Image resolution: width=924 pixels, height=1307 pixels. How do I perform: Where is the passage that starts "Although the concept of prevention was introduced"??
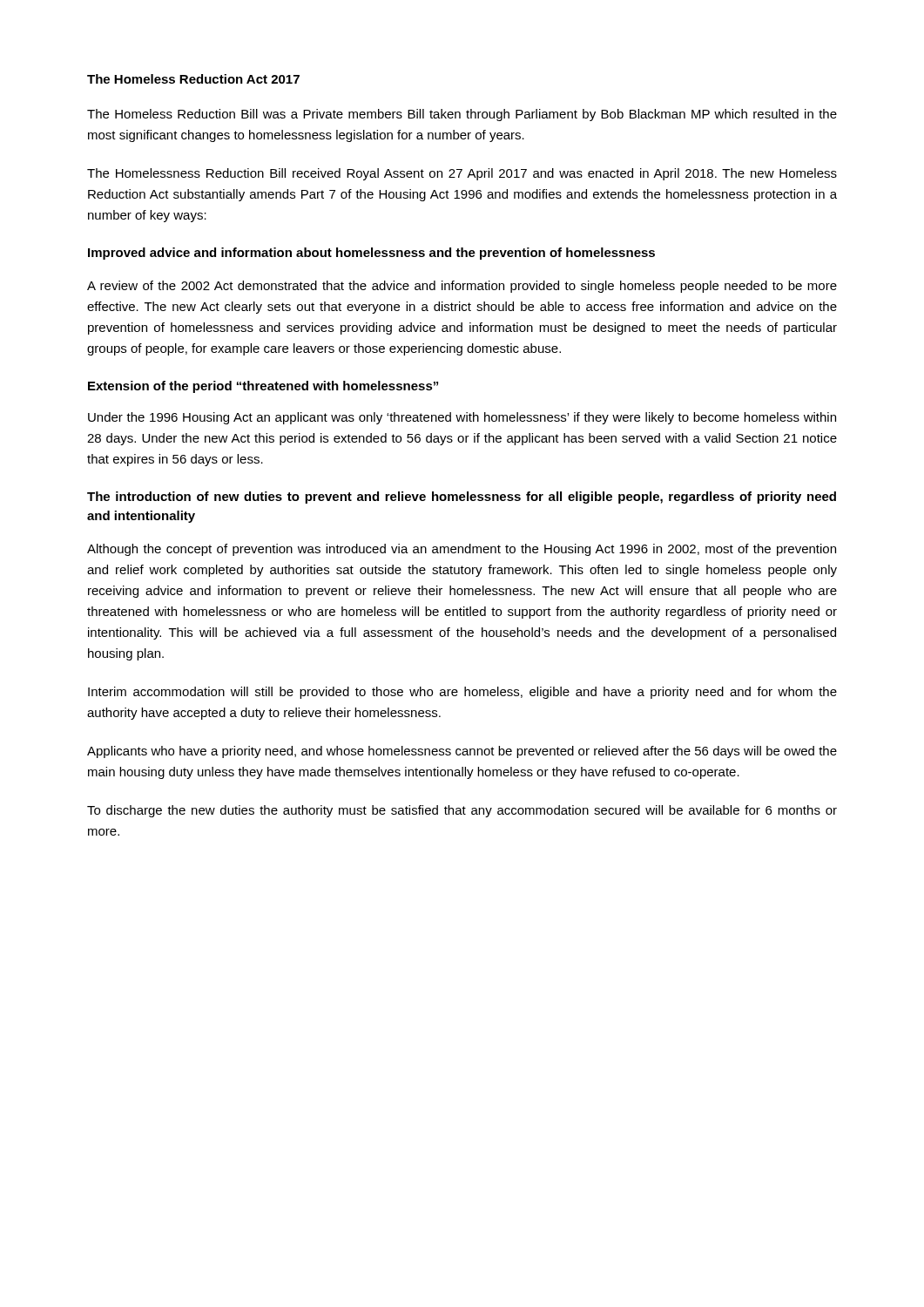462,600
